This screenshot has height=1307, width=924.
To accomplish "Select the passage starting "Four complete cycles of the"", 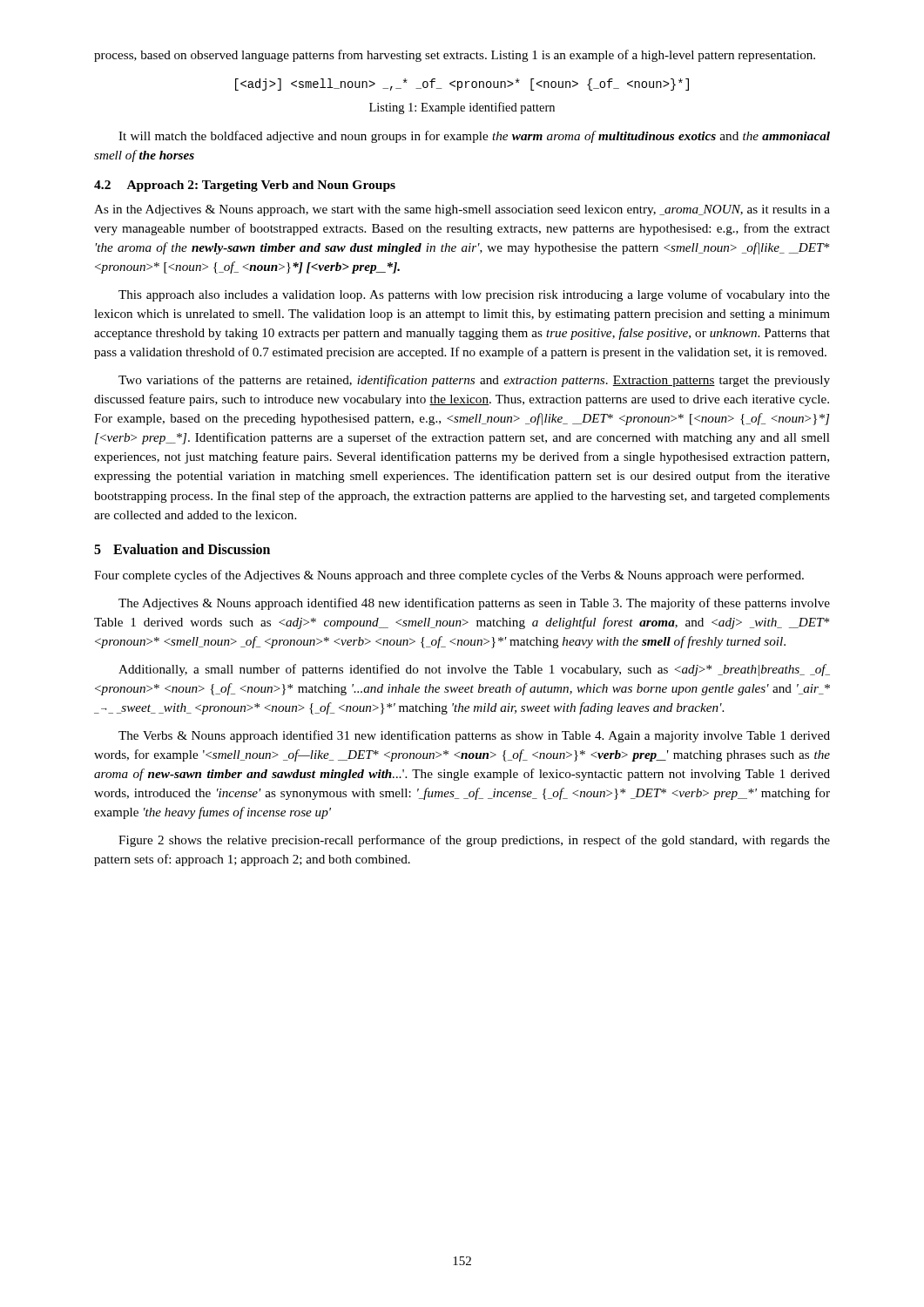I will (x=462, y=717).
